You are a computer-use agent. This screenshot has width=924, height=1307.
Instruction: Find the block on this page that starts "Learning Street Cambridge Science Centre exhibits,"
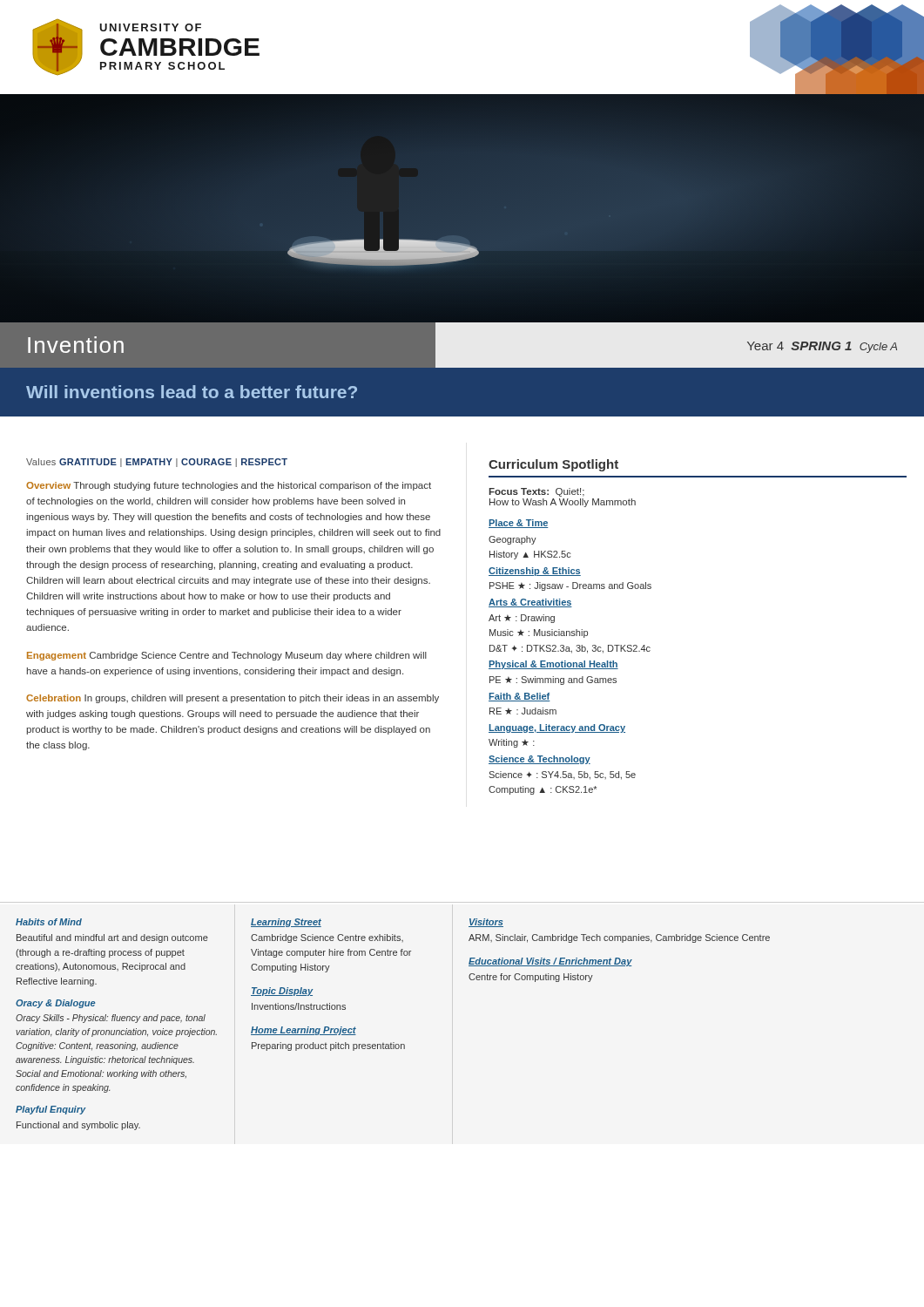pos(344,946)
